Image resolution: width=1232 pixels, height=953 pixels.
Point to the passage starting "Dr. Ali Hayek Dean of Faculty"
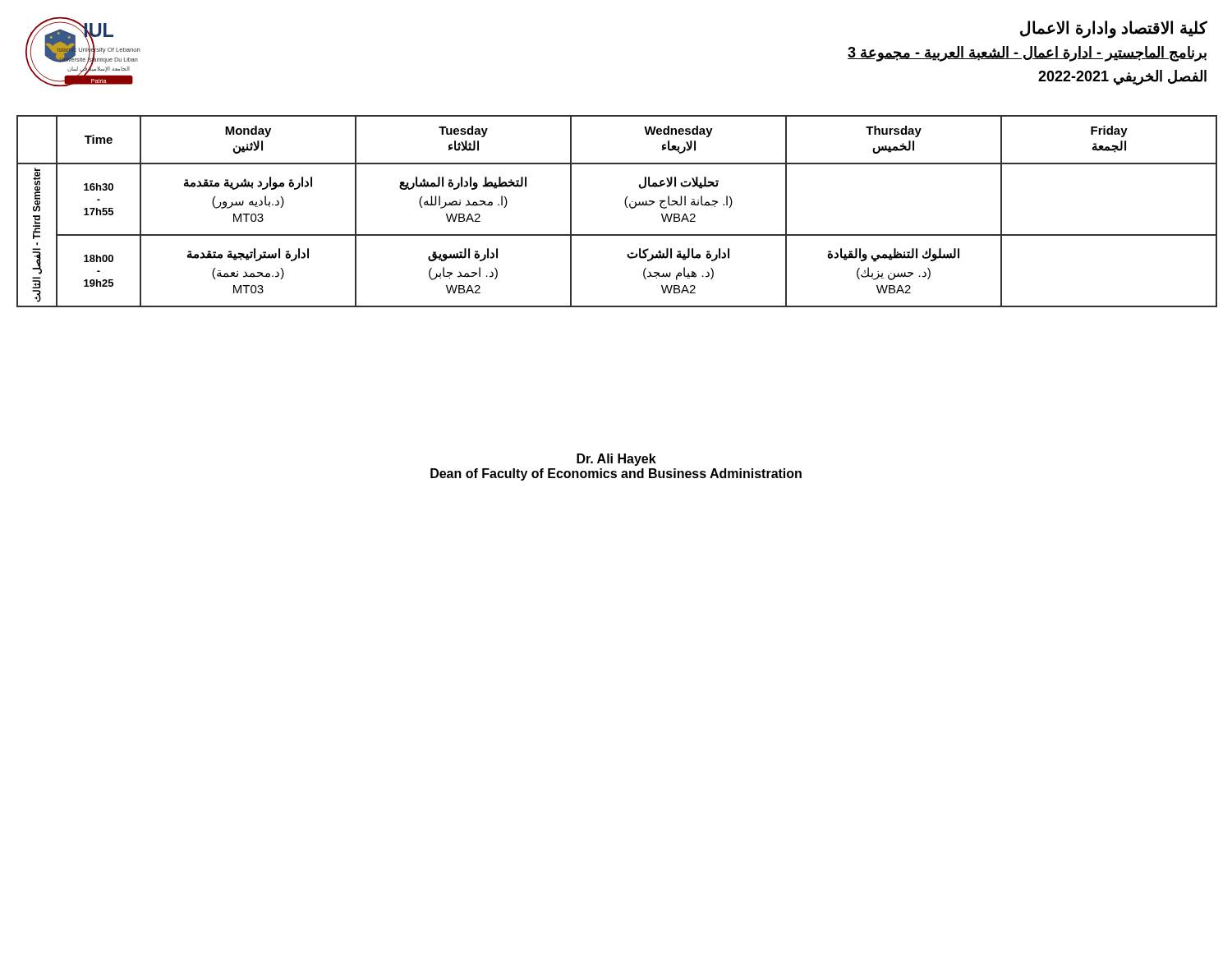coord(616,467)
